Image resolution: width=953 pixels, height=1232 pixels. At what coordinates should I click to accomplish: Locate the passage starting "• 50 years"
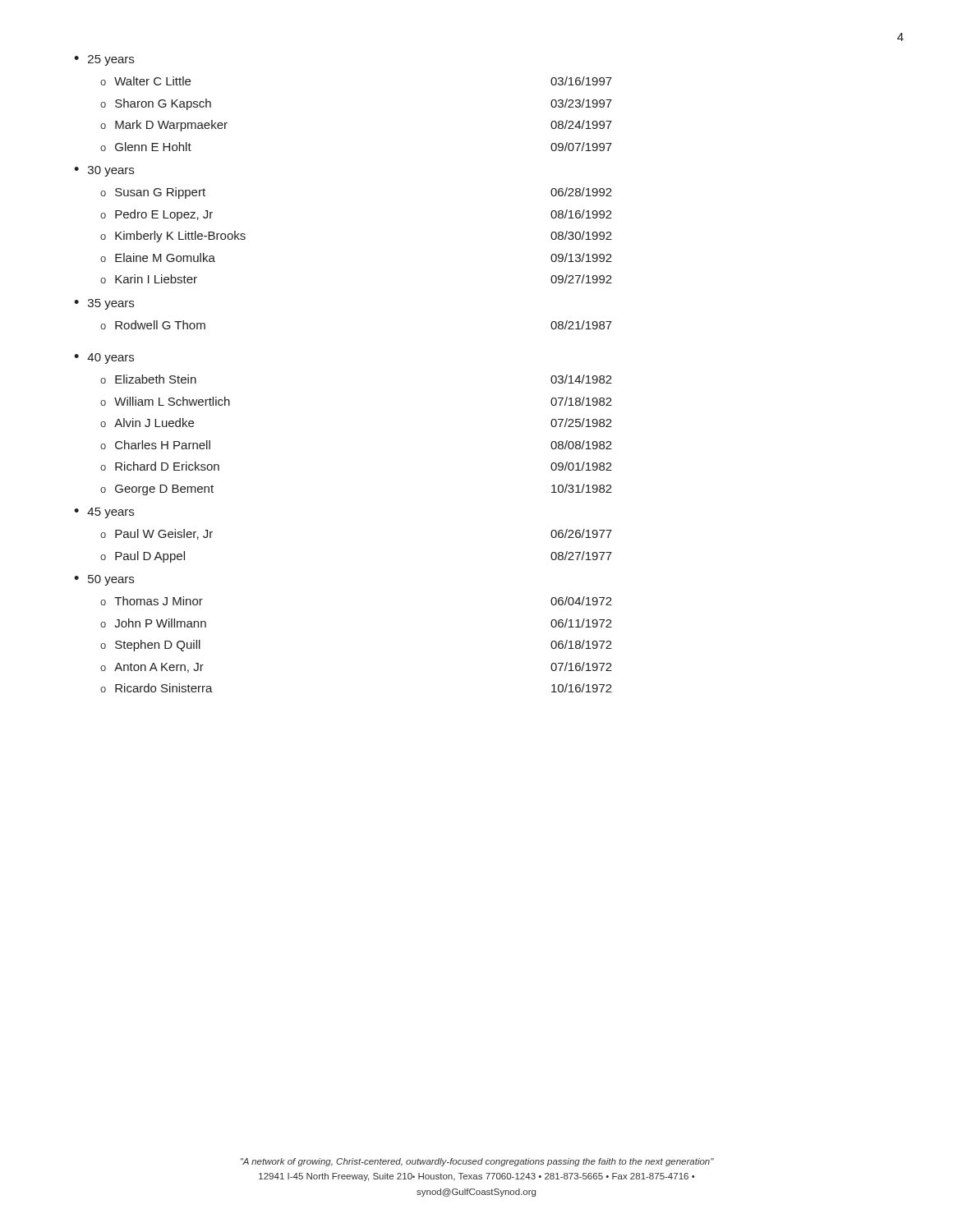104,579
